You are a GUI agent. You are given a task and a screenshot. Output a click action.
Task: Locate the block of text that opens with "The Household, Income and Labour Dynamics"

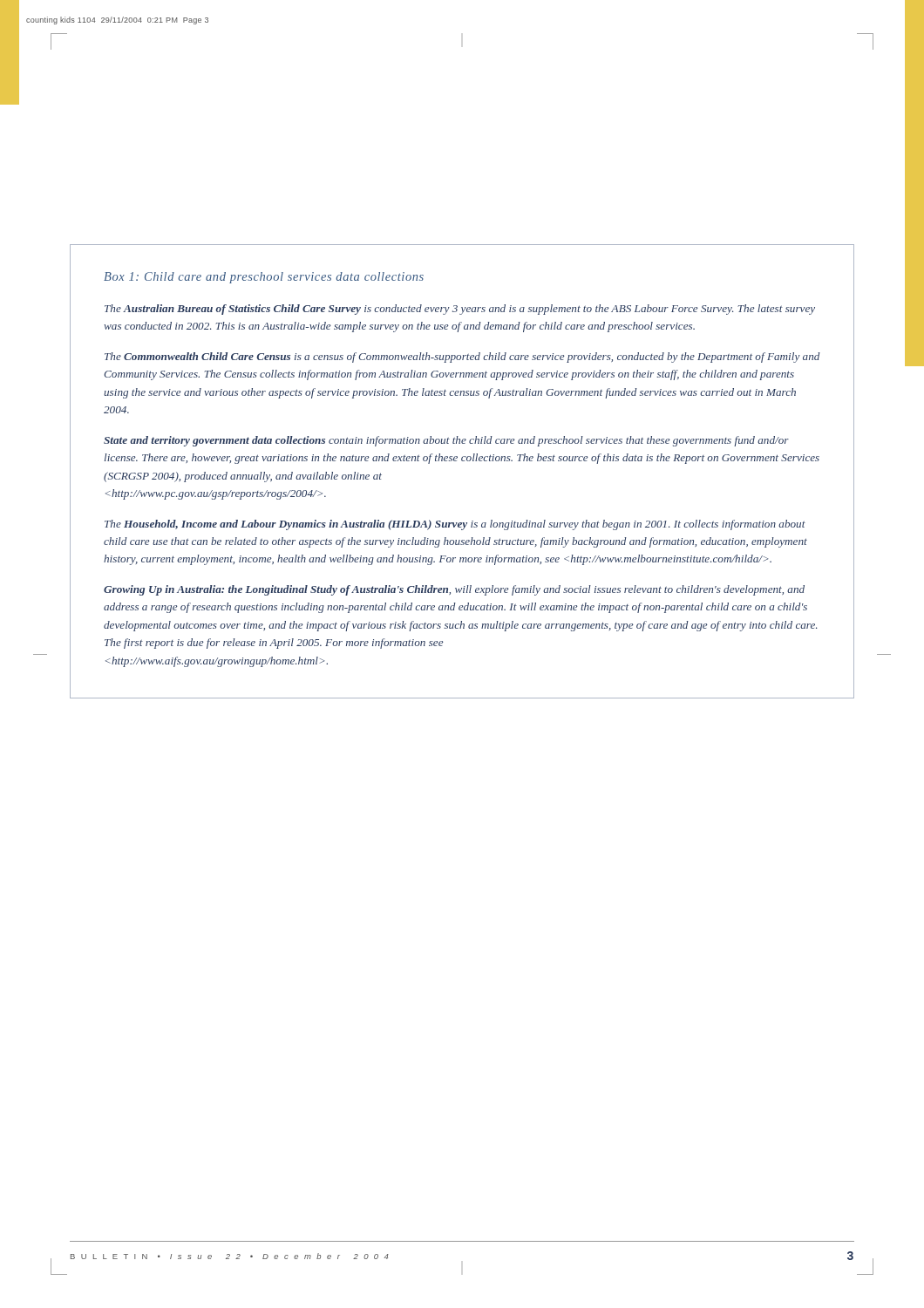click(455, 541)
